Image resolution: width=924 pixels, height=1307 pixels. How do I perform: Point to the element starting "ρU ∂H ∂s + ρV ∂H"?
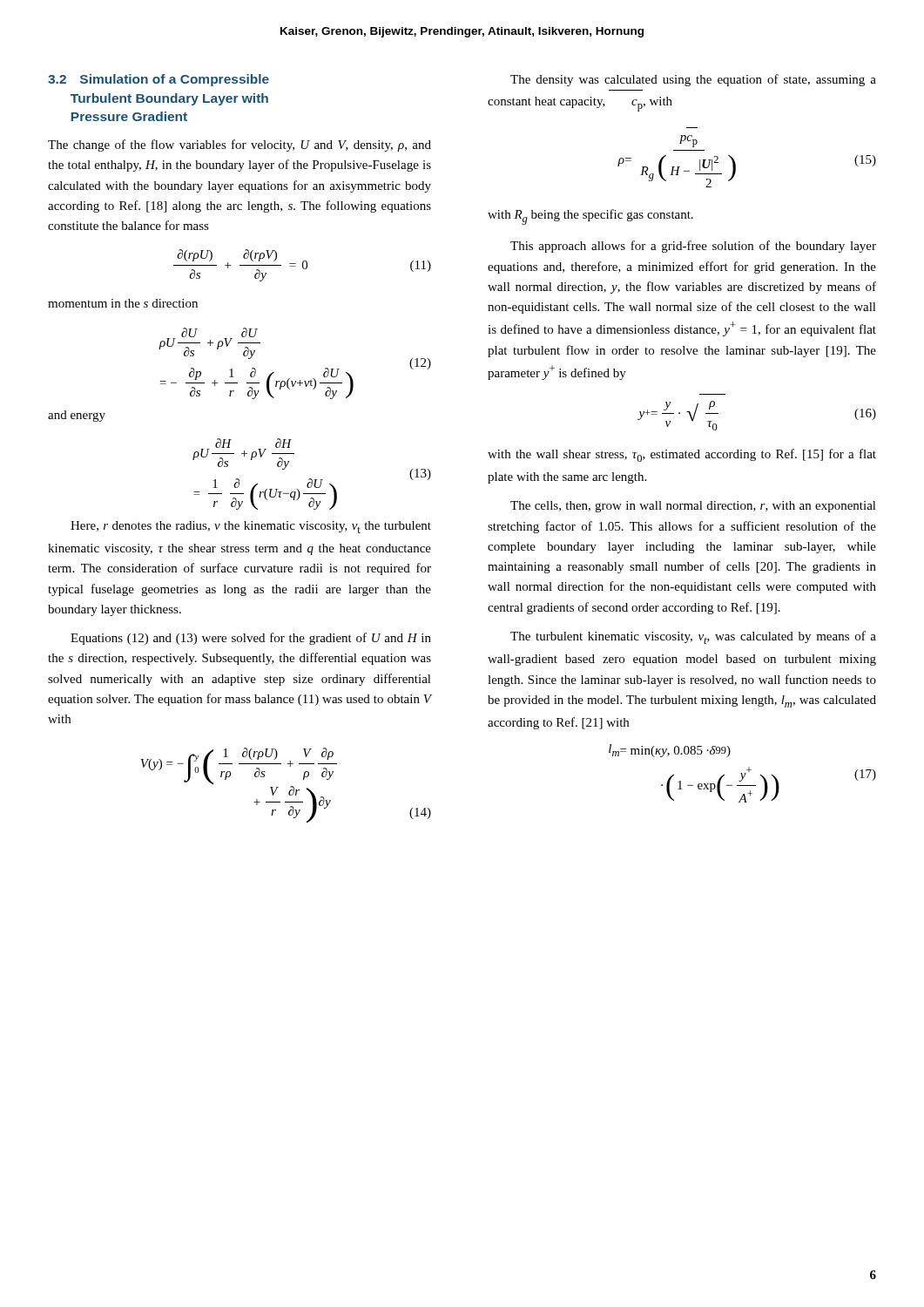(312, 474)
